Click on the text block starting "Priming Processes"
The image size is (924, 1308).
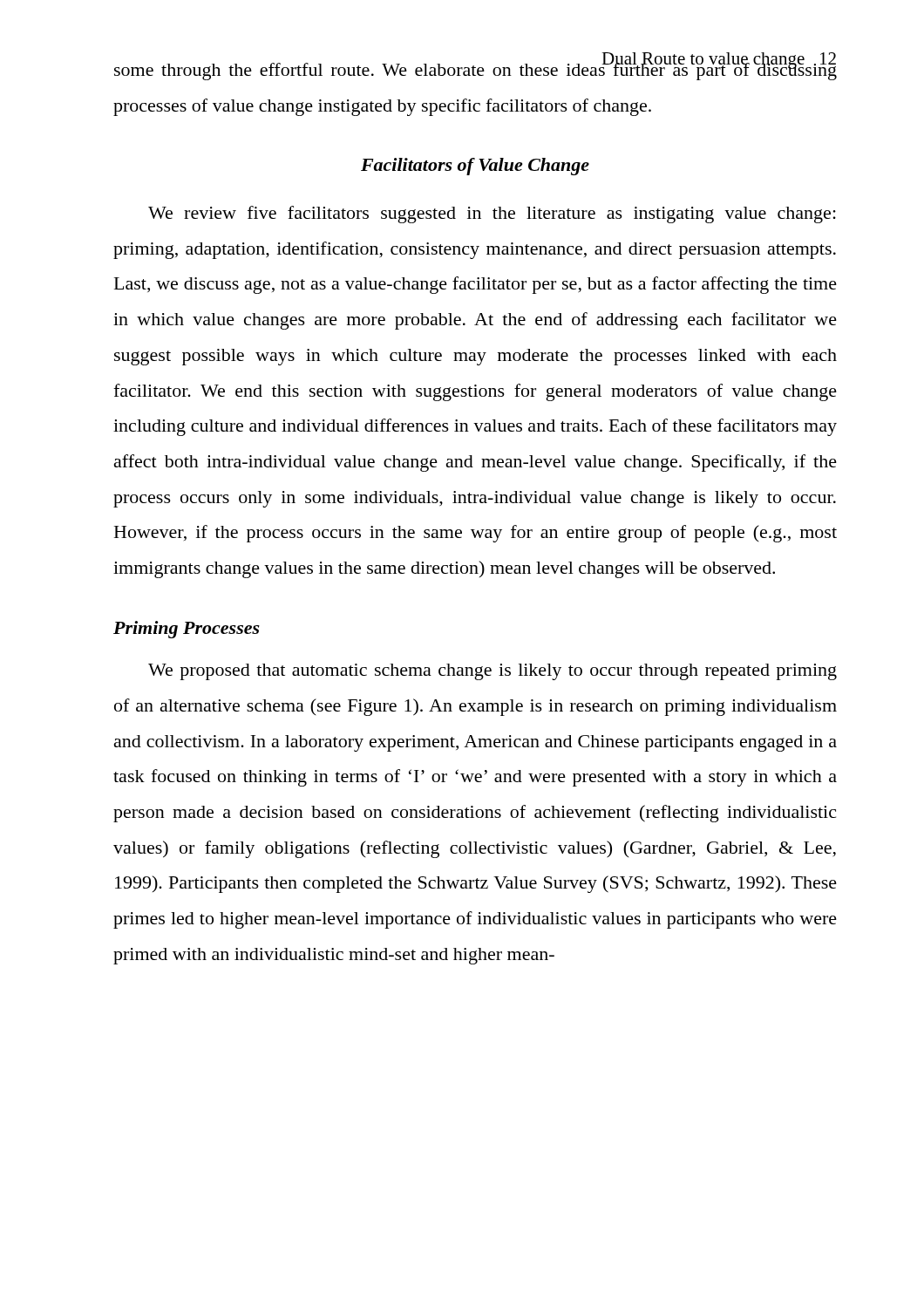click(187, 627)
